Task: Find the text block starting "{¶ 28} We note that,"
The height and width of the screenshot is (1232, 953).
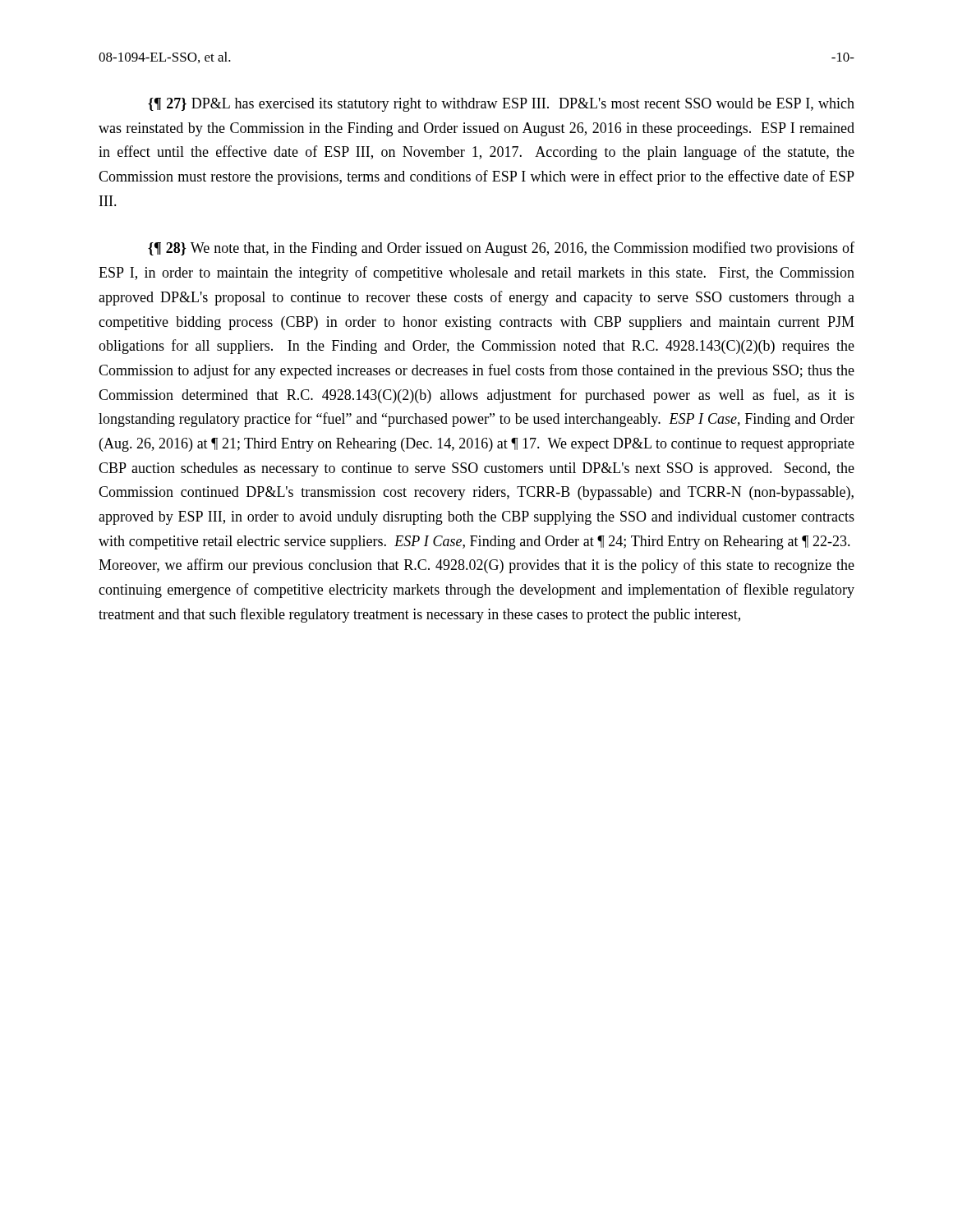Action: [x=476, y=431]
